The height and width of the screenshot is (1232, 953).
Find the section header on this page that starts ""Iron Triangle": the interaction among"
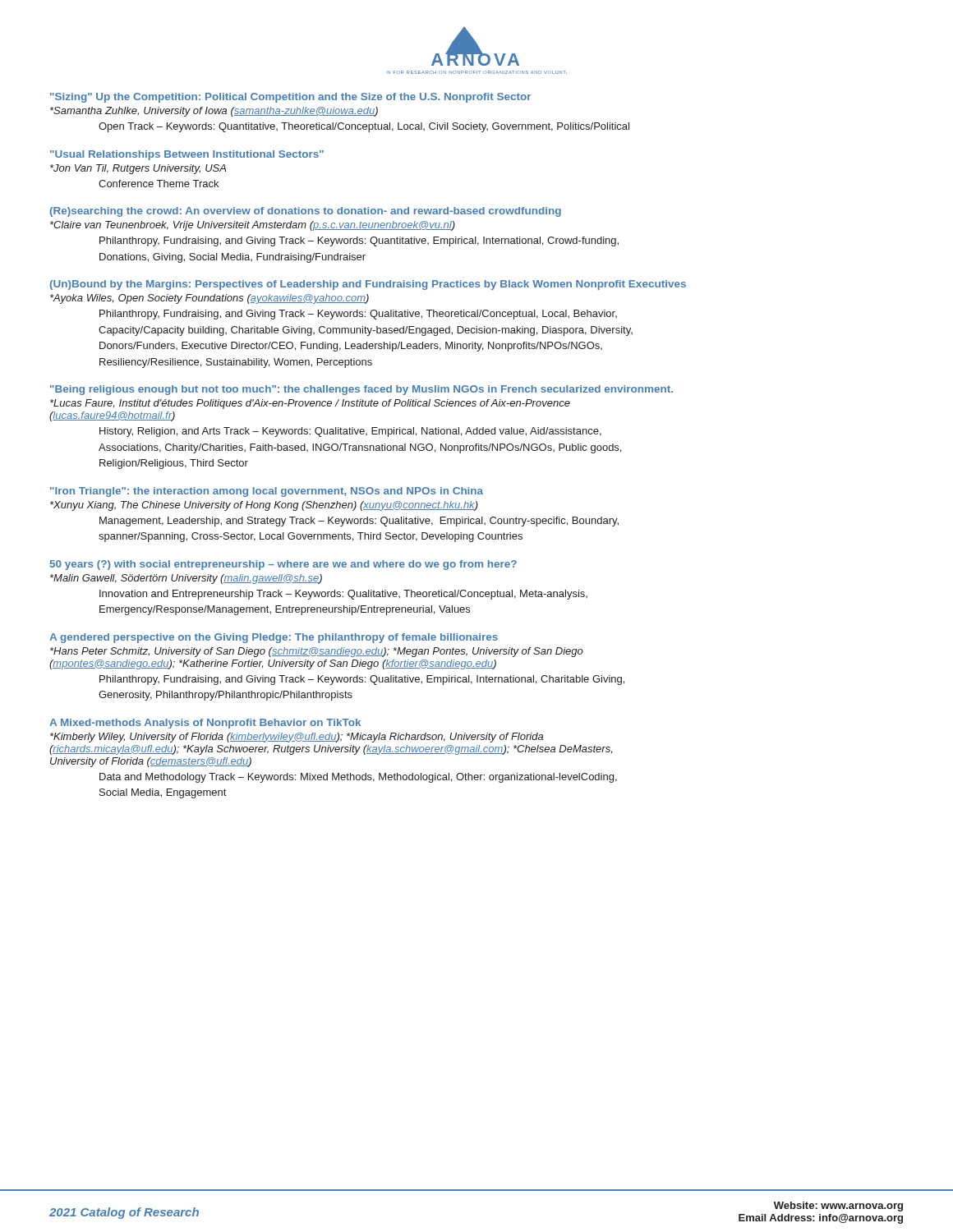(x=266, y=490)
